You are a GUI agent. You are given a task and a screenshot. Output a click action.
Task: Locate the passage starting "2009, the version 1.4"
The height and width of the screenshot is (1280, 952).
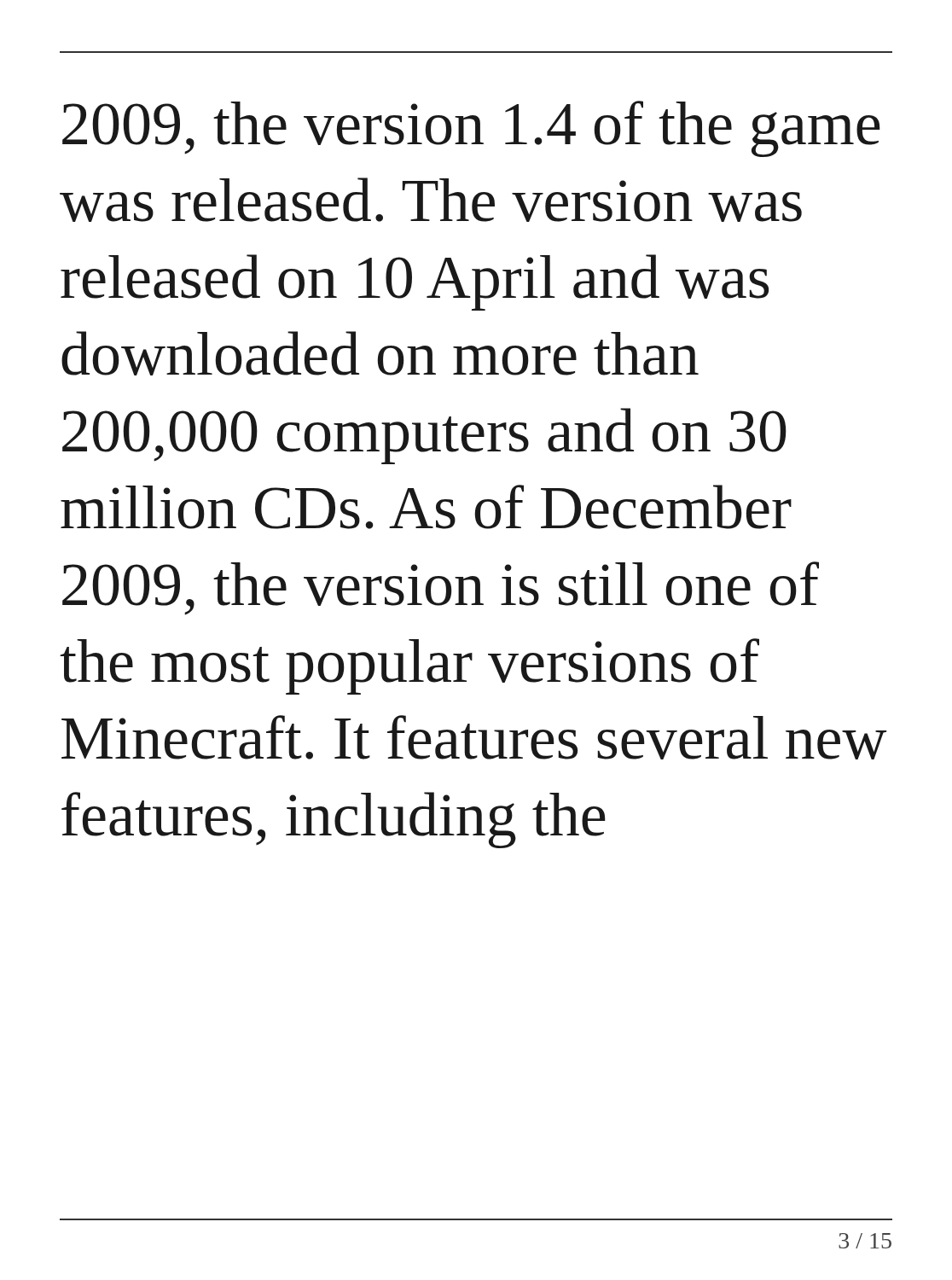coord(473,469)
